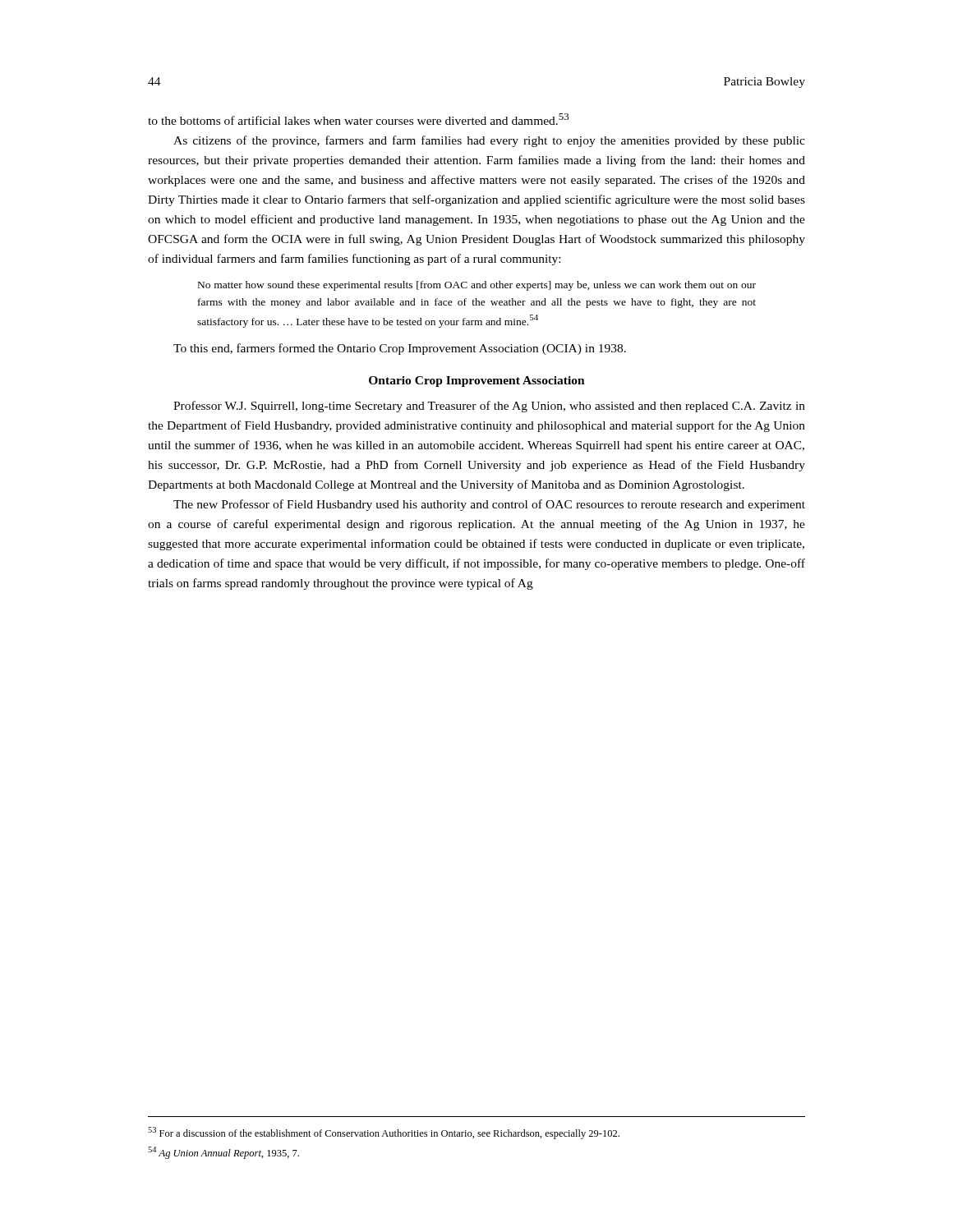This screenshot has width=953, height=1232.
Task: Point to the section header beginning "Ontario Crop Improvement"
Action: pyautogui.click(x=476, y=380)
